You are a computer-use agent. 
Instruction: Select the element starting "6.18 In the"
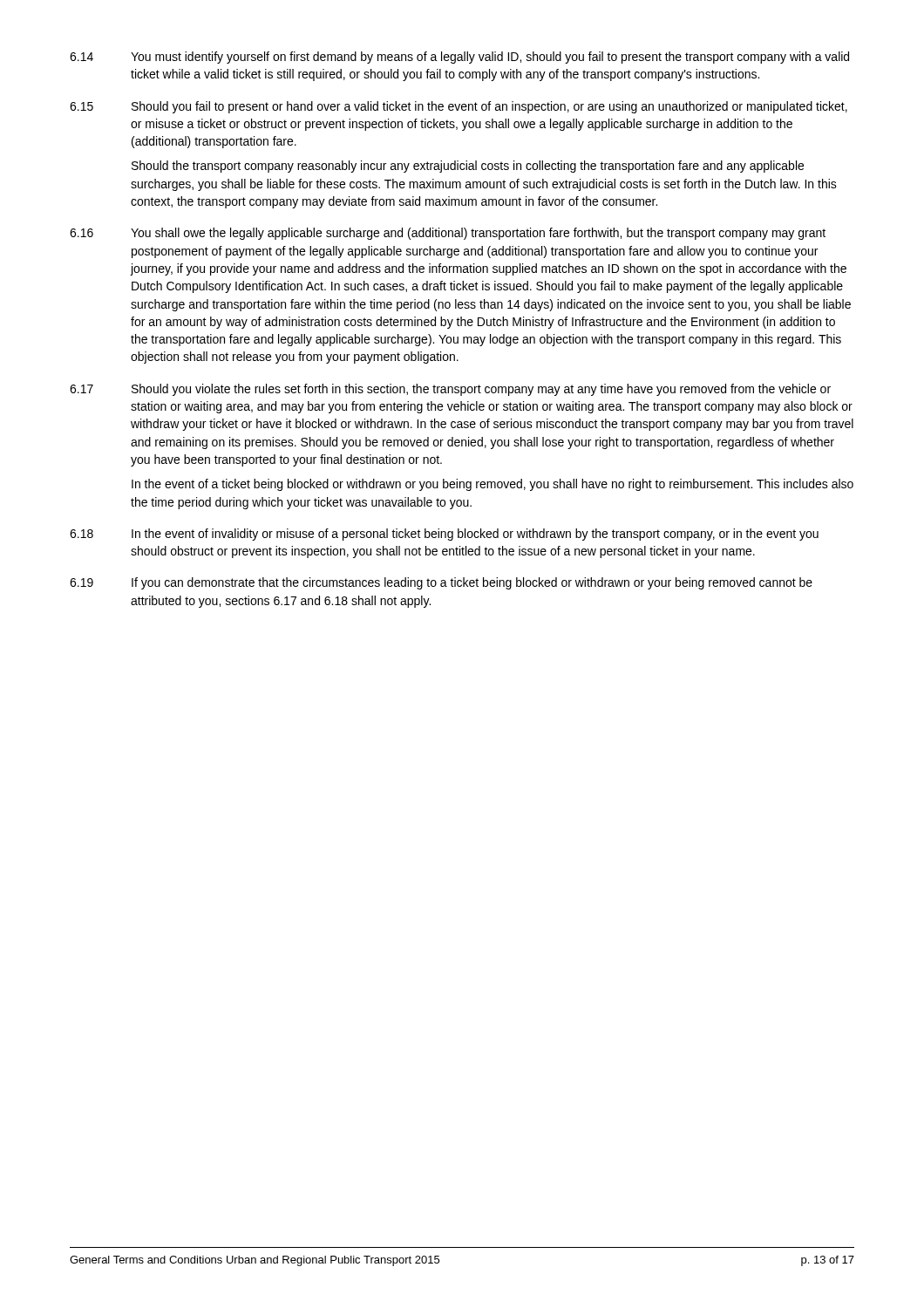(x=462, y=542)
